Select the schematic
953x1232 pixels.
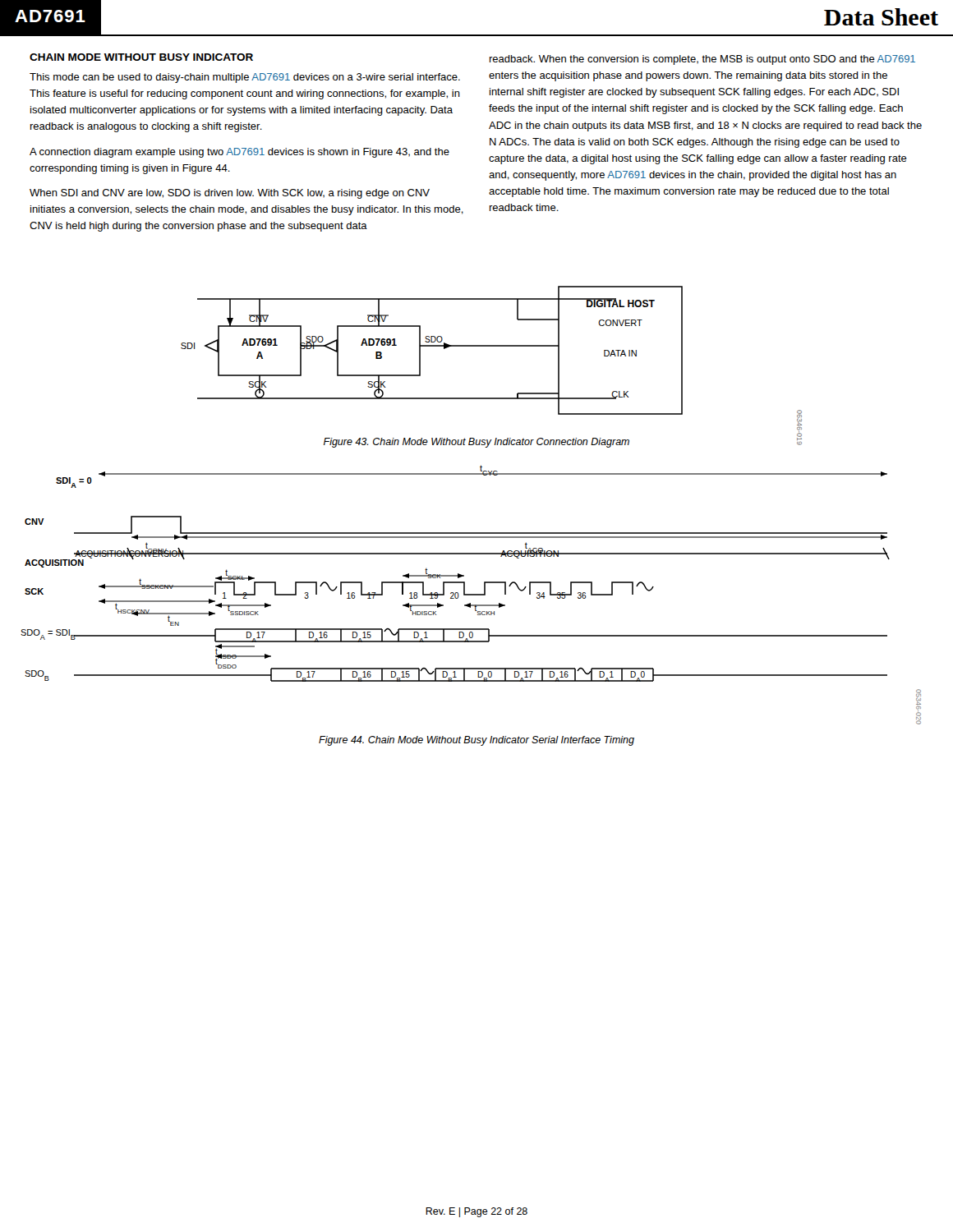point(476,344)
